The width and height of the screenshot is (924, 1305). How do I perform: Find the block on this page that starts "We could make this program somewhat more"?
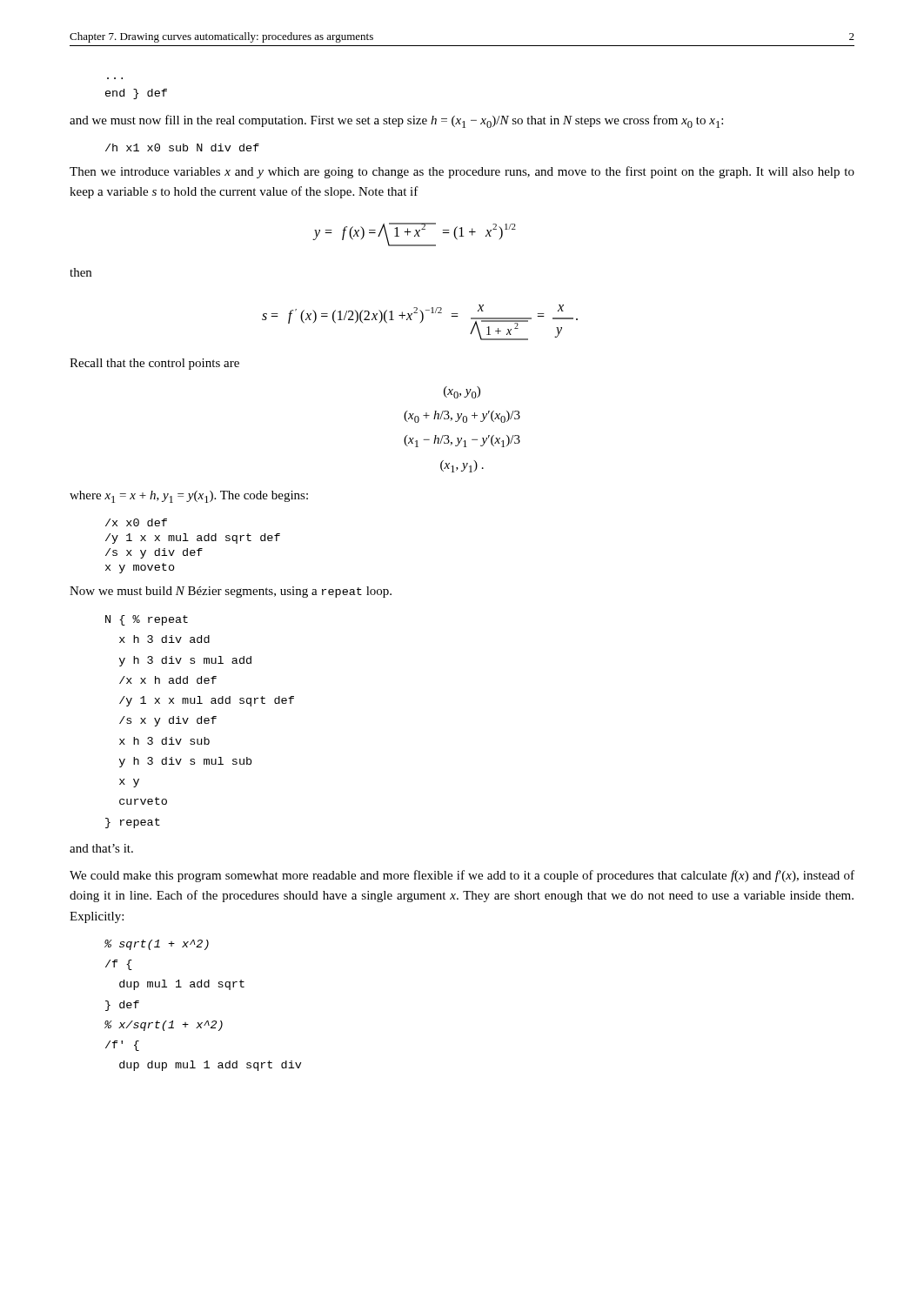(462, 896)
